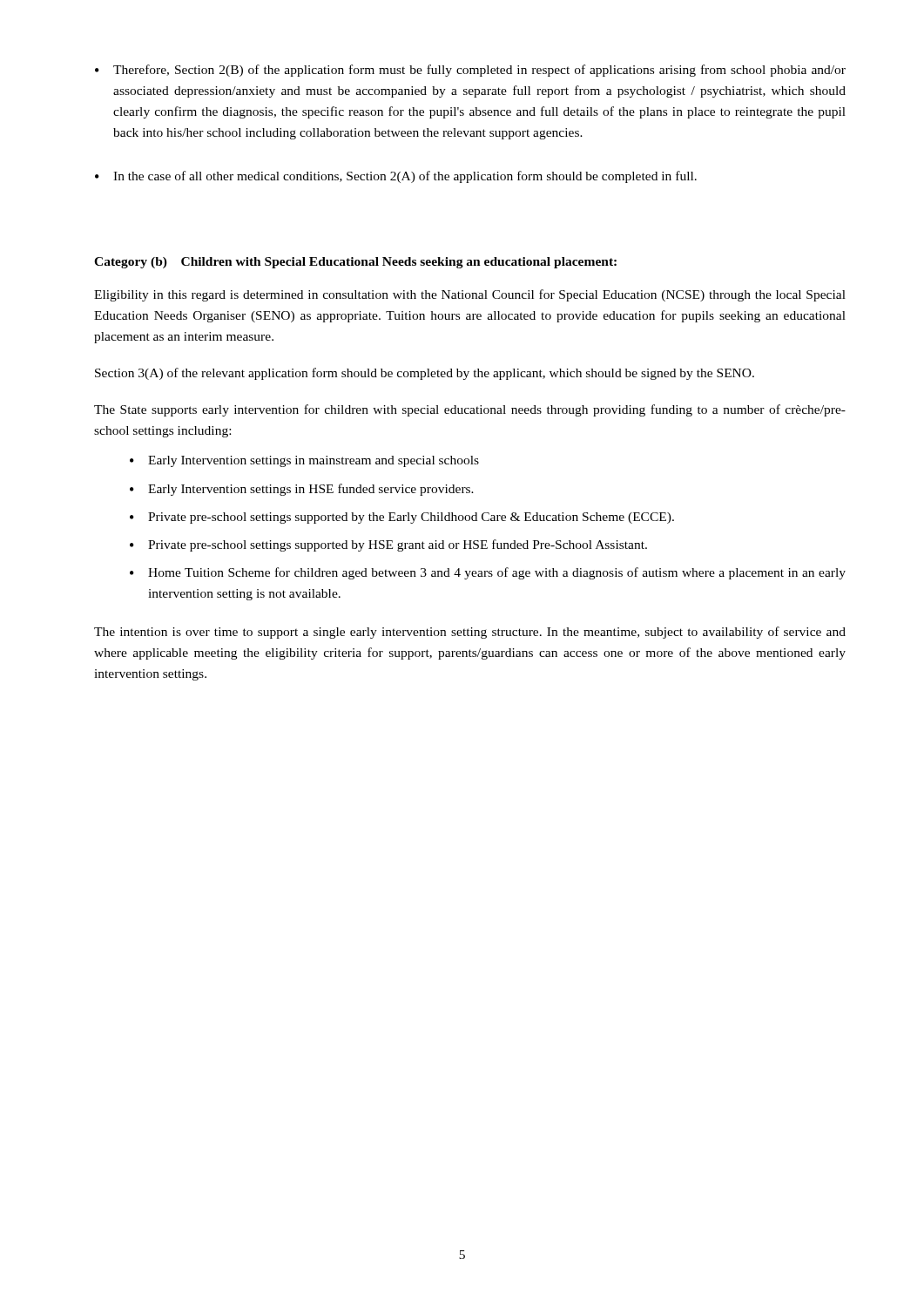924x1307 pixels.
Task: Click the passage that begins "• Home Tuition Scheme for children aged between"
Action: (487, 583)
